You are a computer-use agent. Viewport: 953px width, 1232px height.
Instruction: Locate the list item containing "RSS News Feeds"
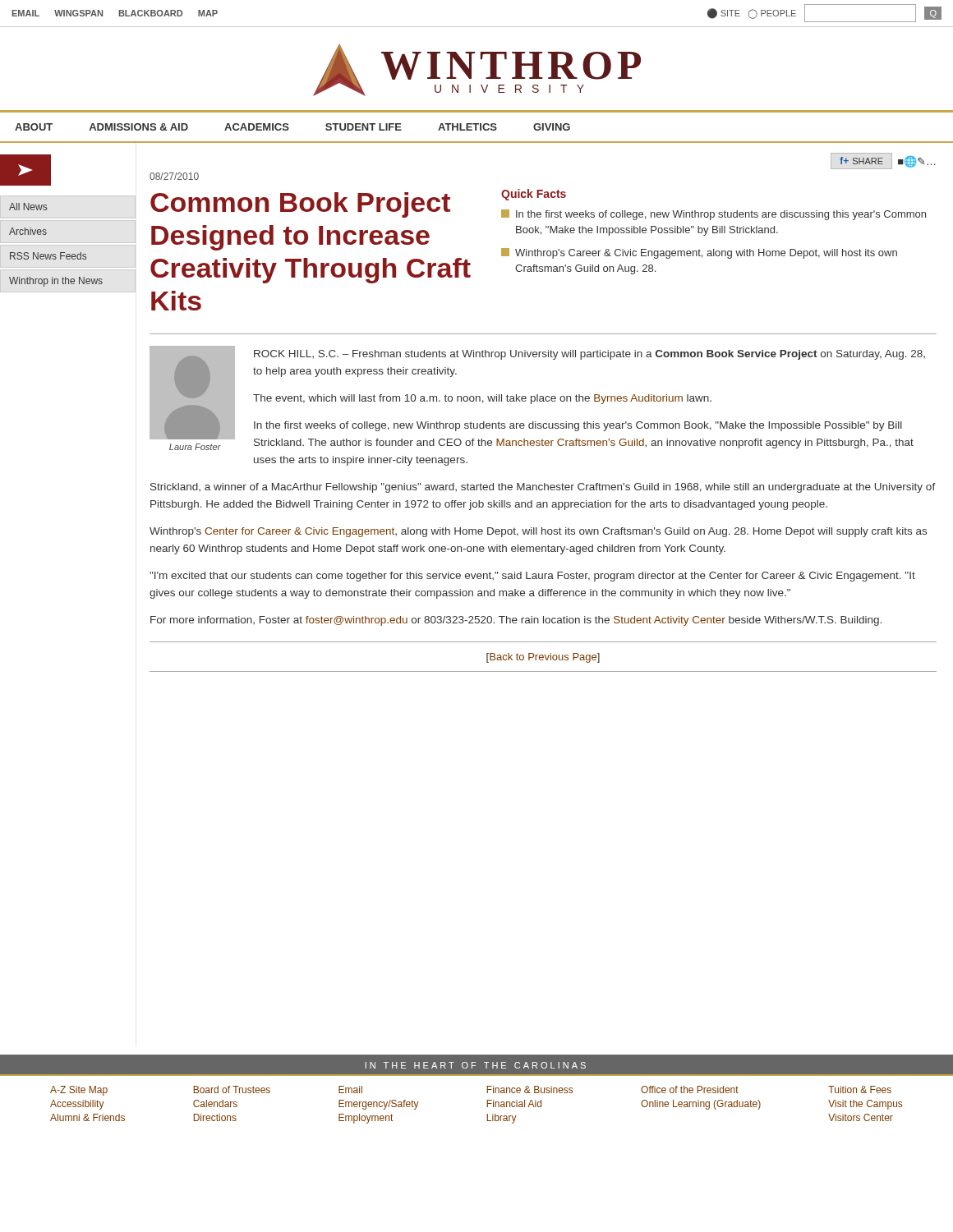(68, 256)
